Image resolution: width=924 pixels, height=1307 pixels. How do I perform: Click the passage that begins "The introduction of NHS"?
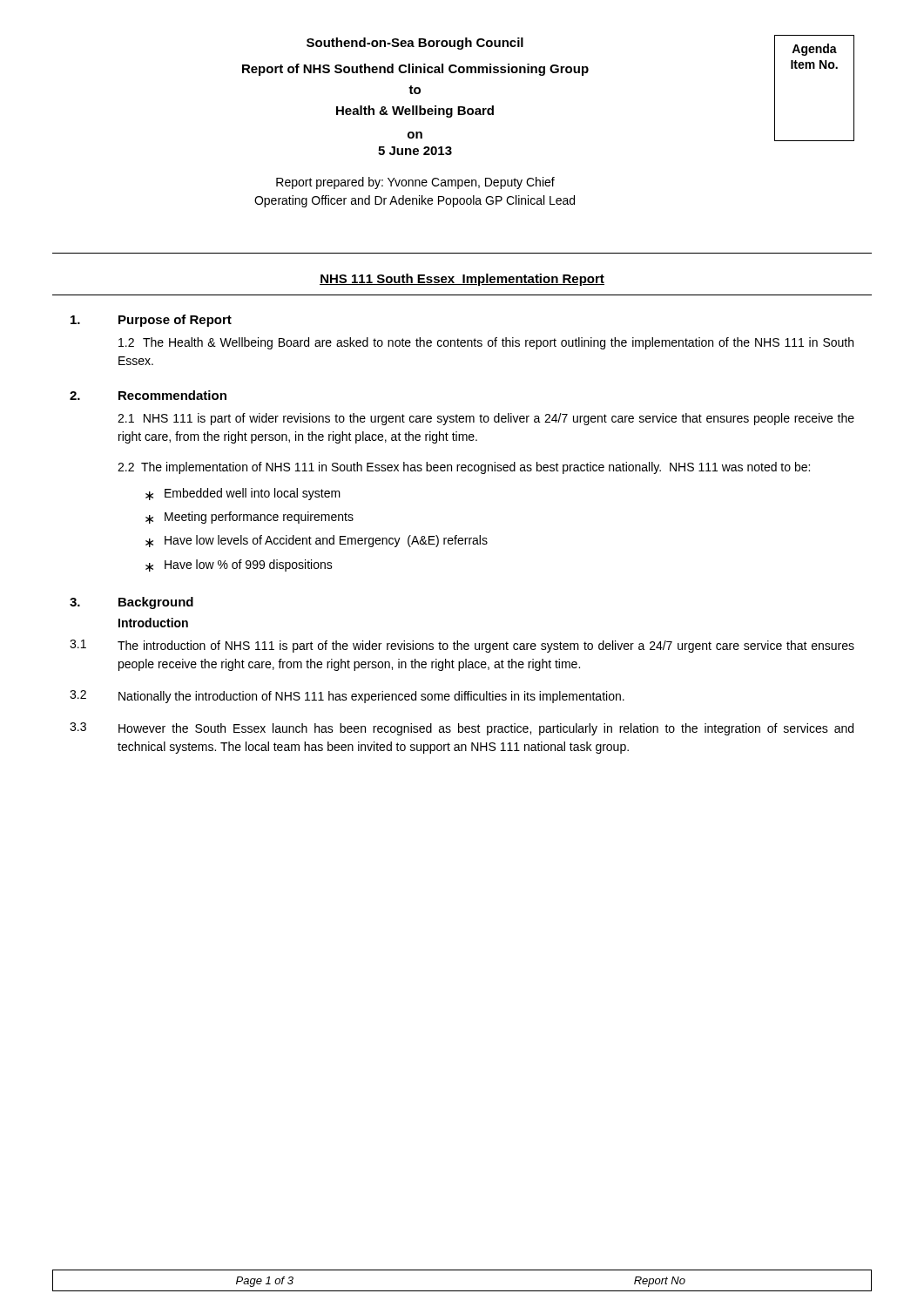[486, 655]
